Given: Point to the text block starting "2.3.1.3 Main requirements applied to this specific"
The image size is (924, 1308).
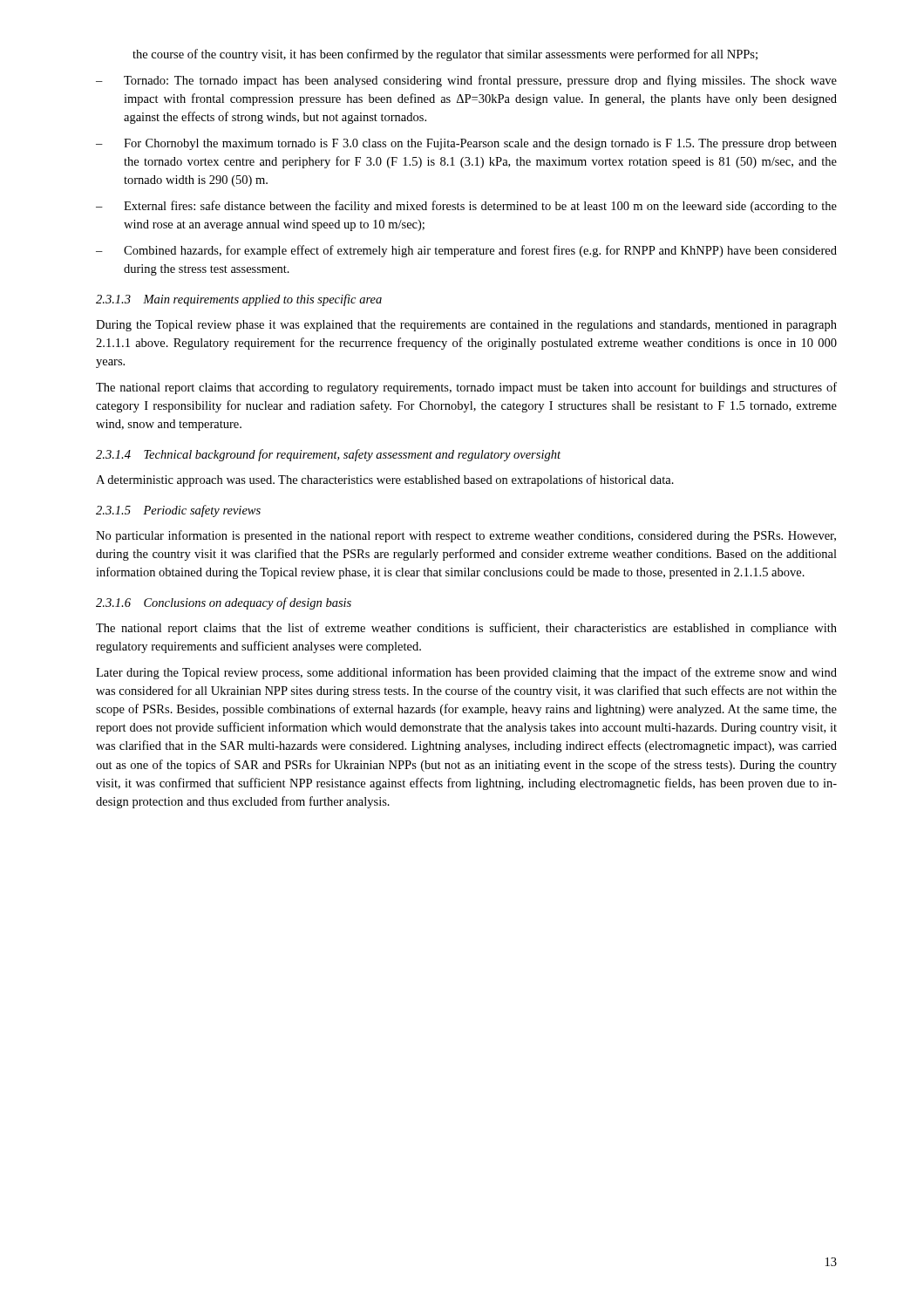Looking at the screenshot, I should (x=239, y=300).
